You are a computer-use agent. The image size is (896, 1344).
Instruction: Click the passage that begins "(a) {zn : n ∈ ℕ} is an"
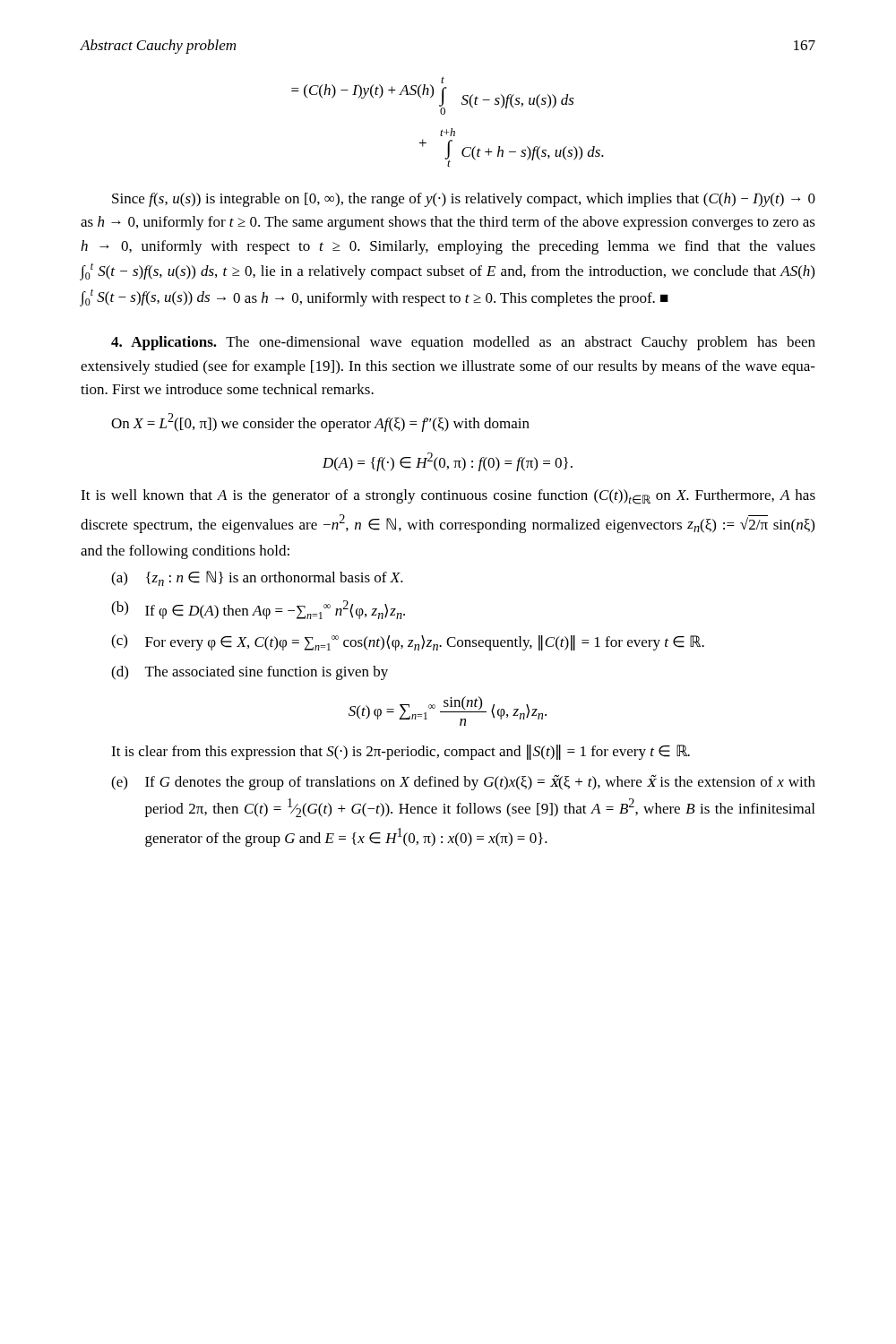(257, 578)
